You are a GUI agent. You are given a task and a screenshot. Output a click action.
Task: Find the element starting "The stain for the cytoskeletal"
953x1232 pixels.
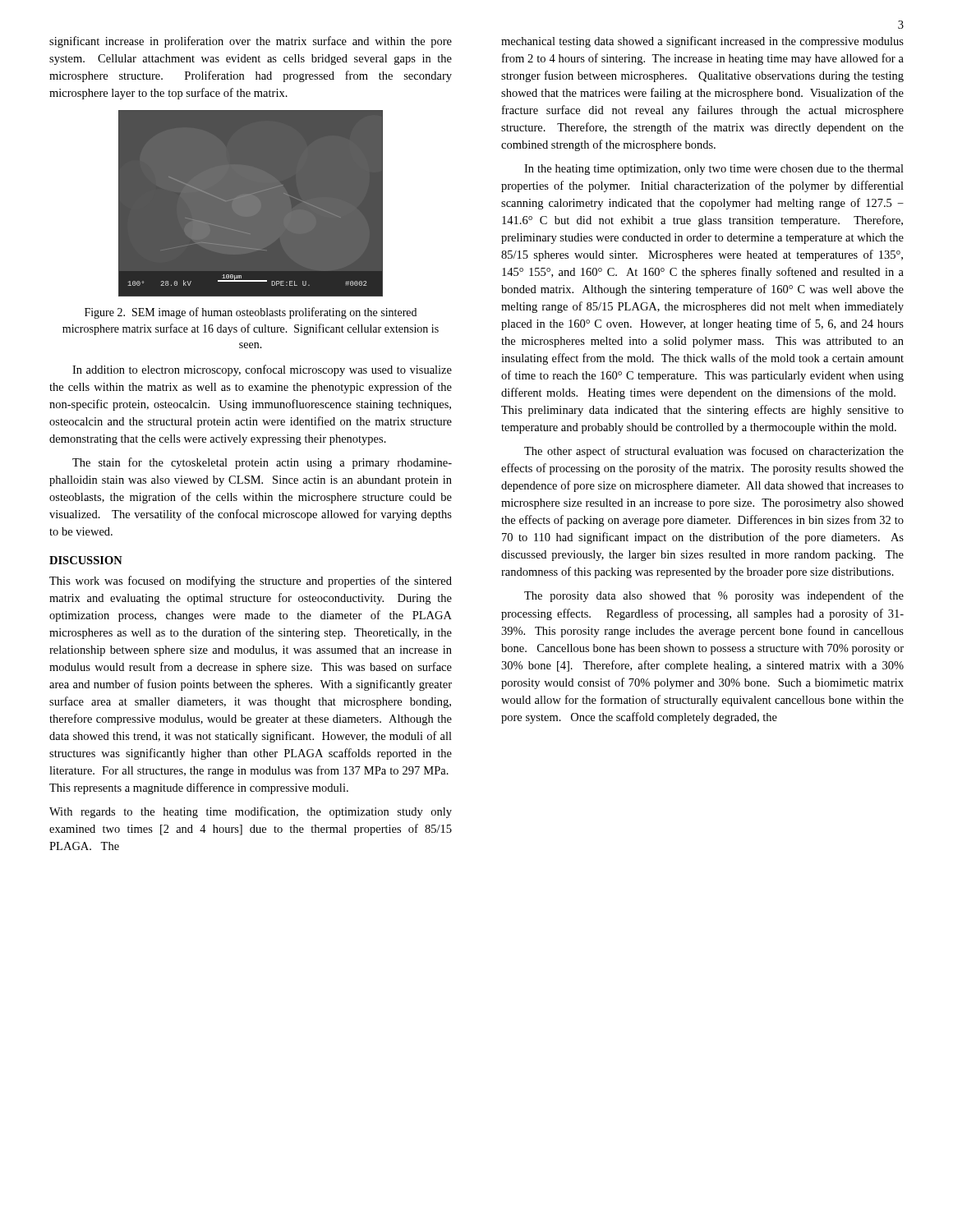coord(251,497)
